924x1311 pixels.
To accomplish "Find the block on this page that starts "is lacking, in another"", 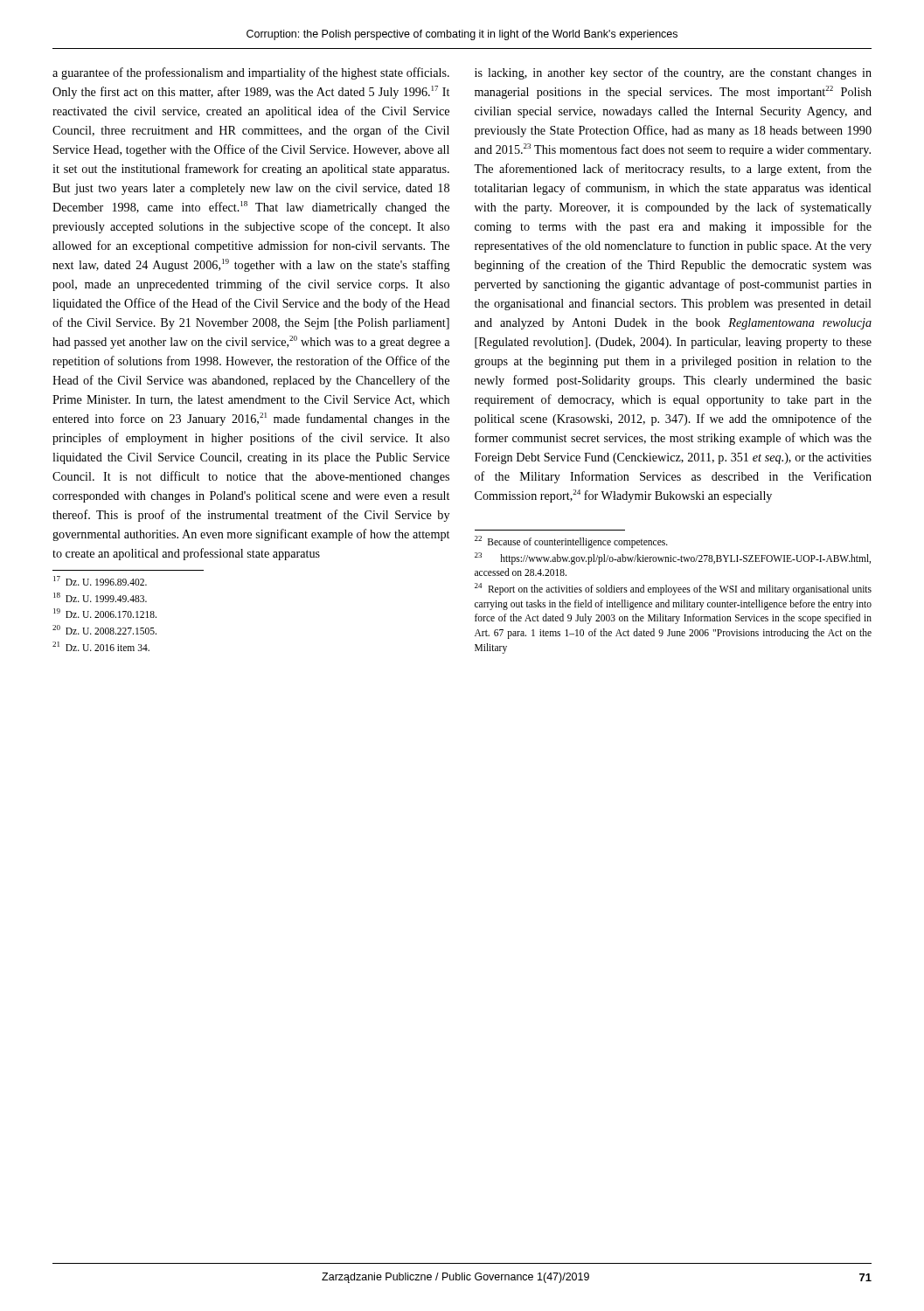I will [673, 284].
